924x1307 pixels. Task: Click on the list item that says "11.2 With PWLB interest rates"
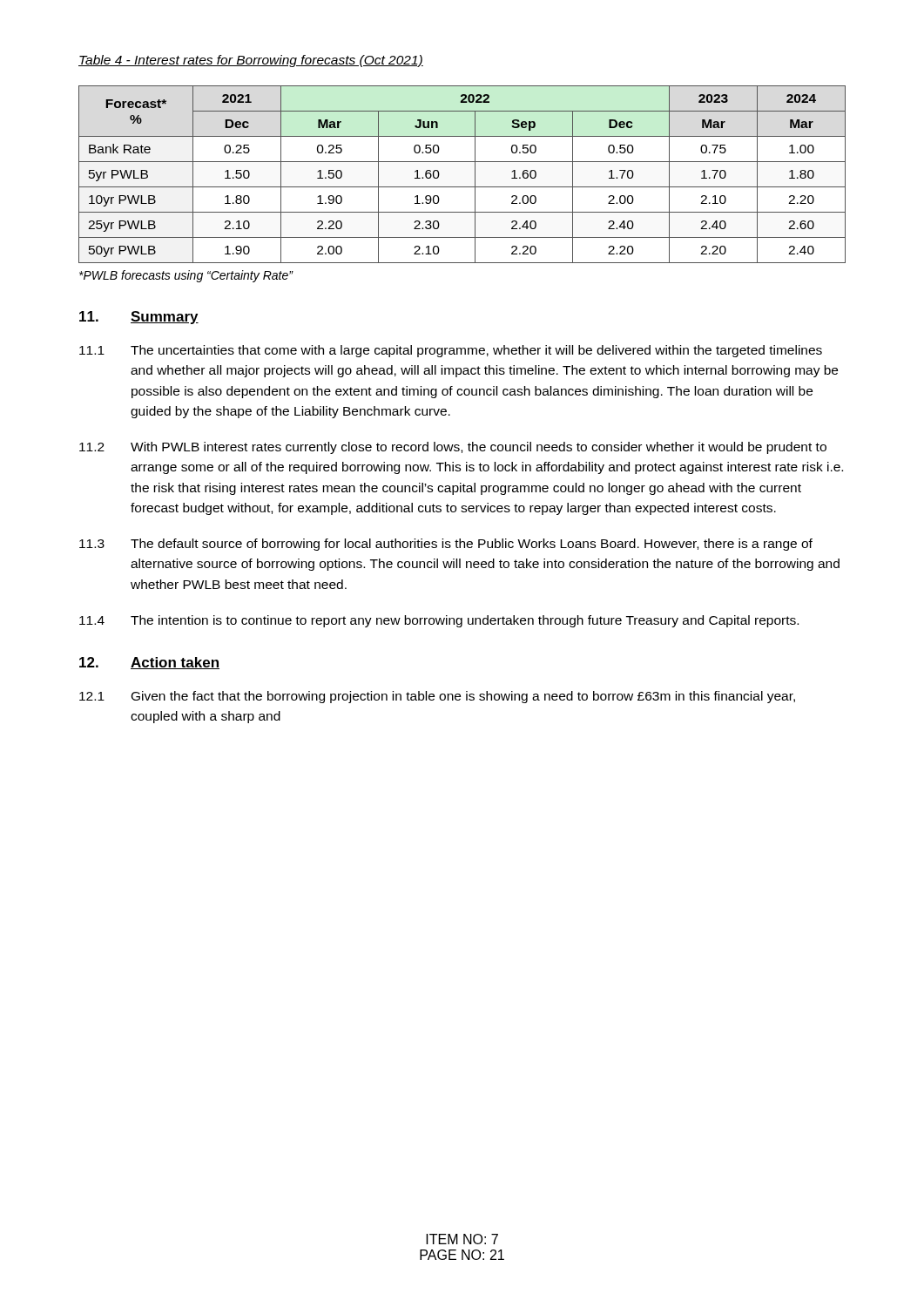point(462,477)
